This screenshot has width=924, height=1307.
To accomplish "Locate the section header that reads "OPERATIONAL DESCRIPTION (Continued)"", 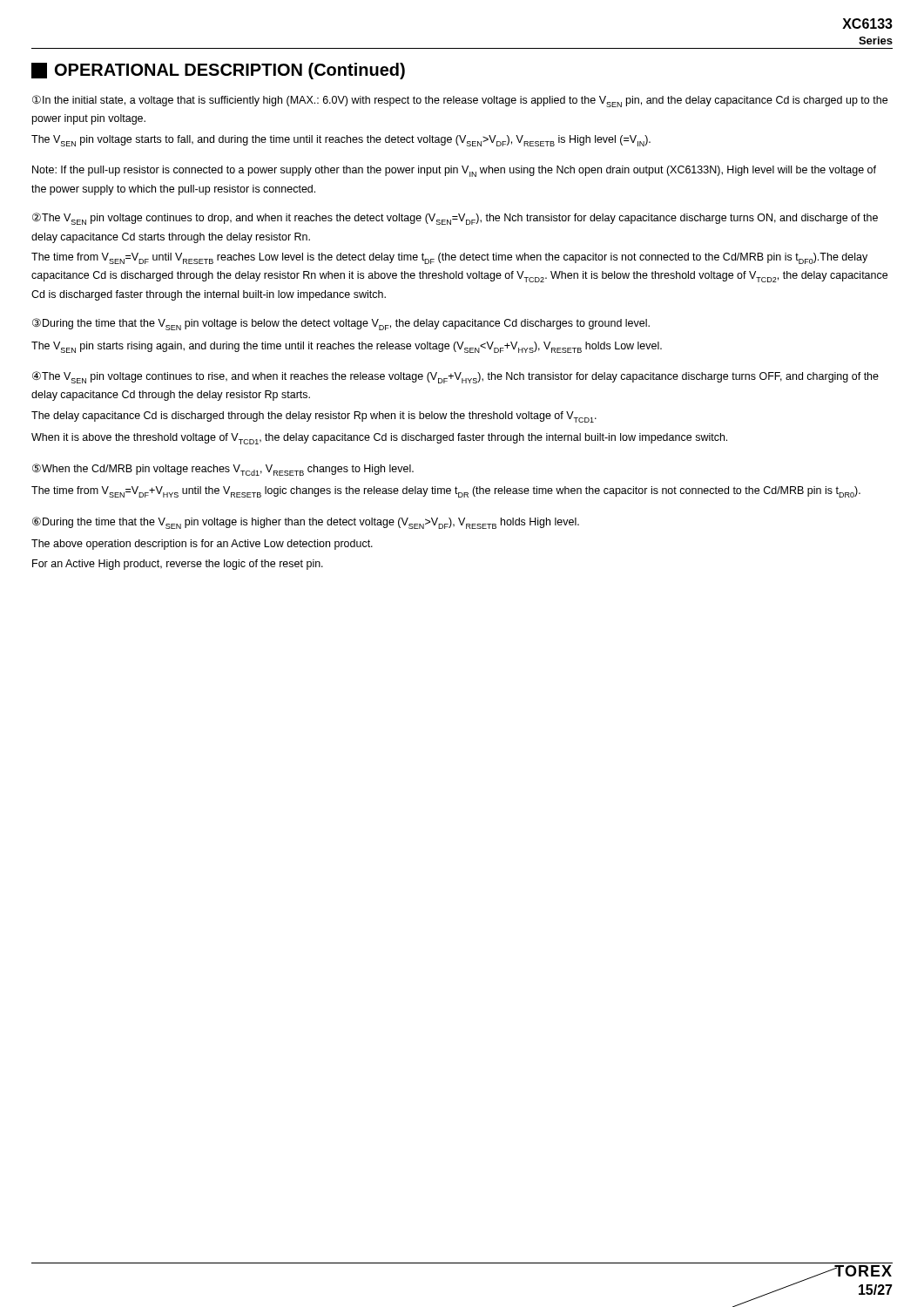I will 218,70.
